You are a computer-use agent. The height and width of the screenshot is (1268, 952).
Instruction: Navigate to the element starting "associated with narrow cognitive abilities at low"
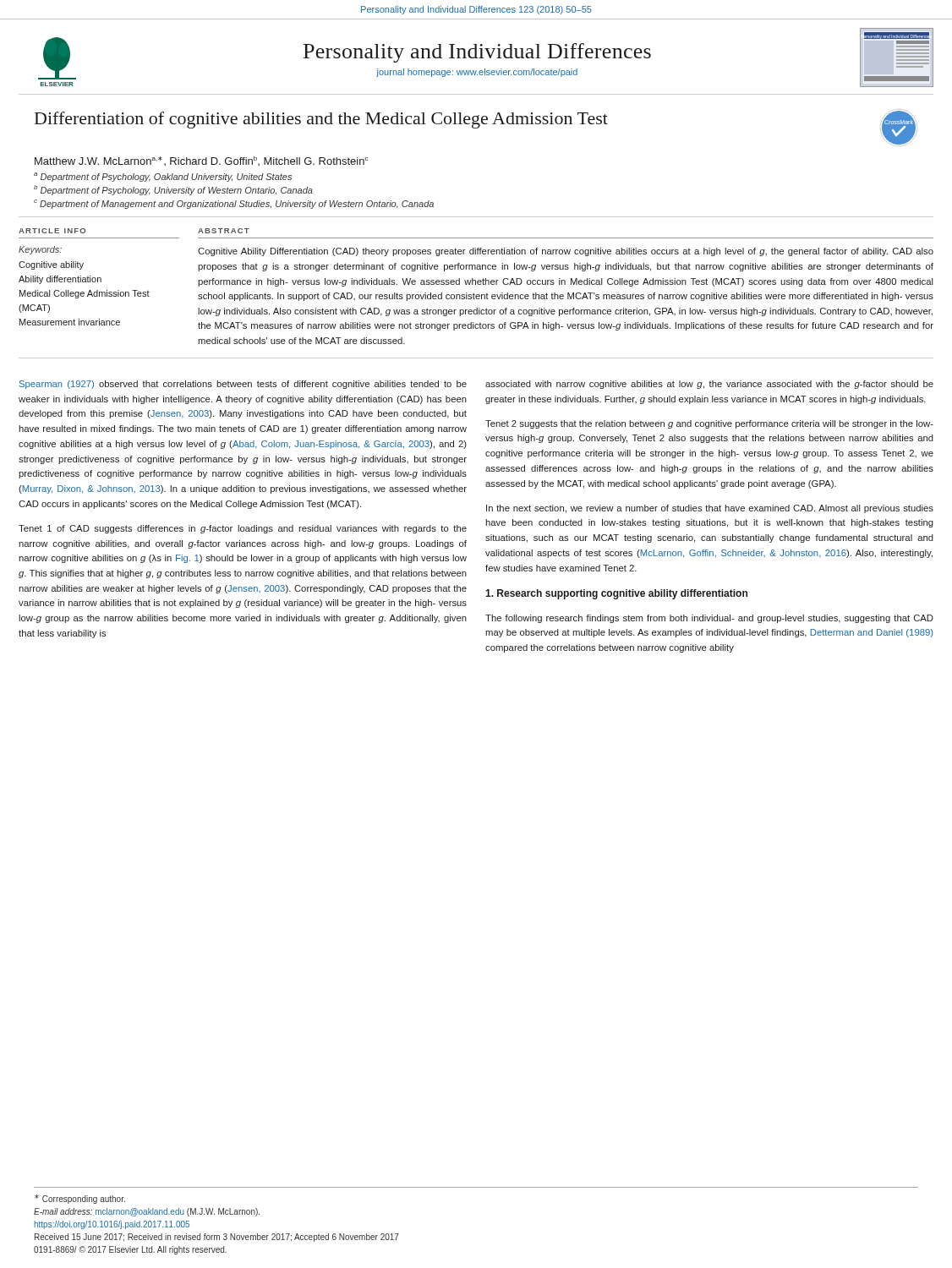pyautogui.click(x=709, y=476)
